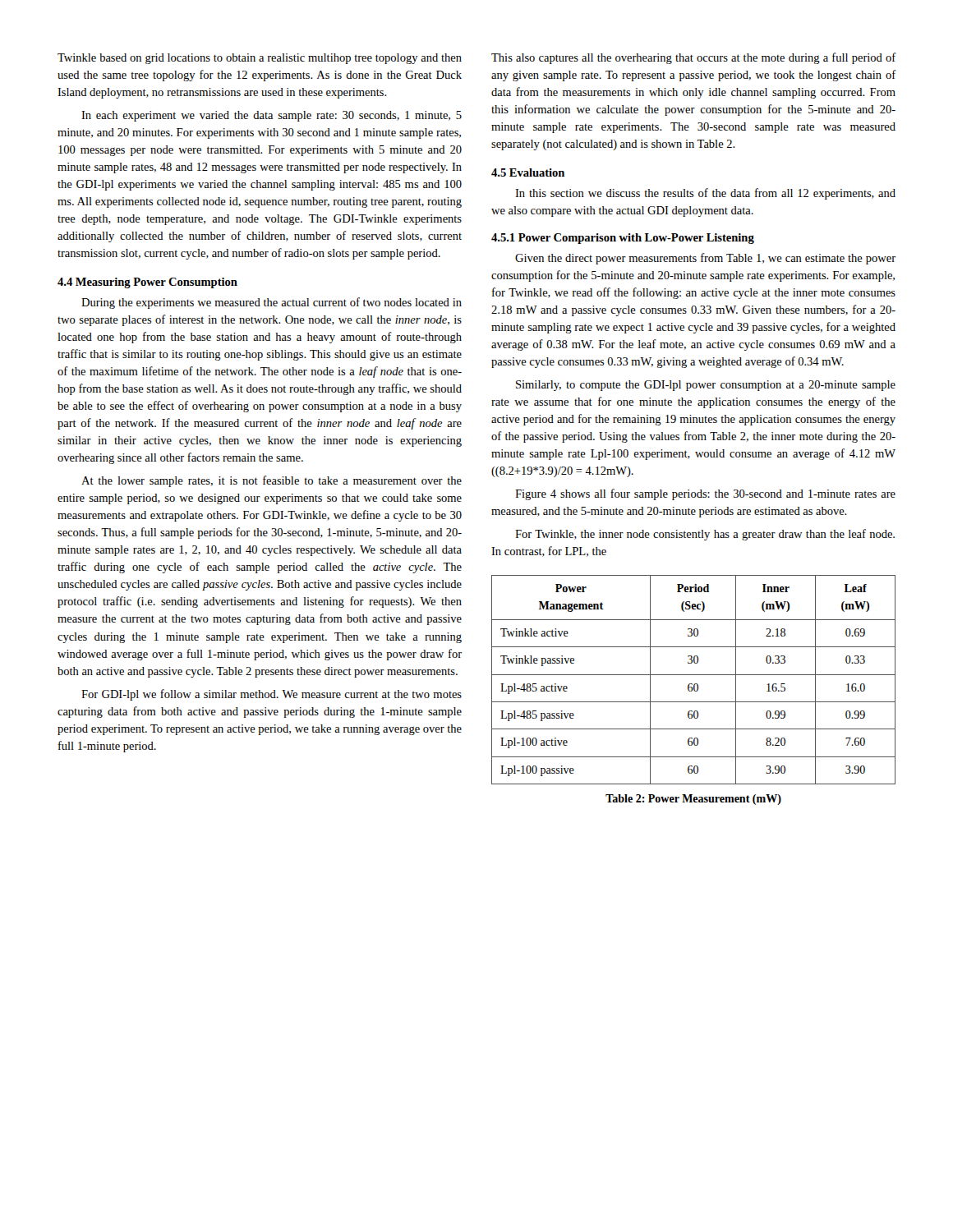The height and width of the screenshot is (1232, 953).
Task: Select the block starting "During the experiments we measured the actual"
Action: [x=260, y=524]
